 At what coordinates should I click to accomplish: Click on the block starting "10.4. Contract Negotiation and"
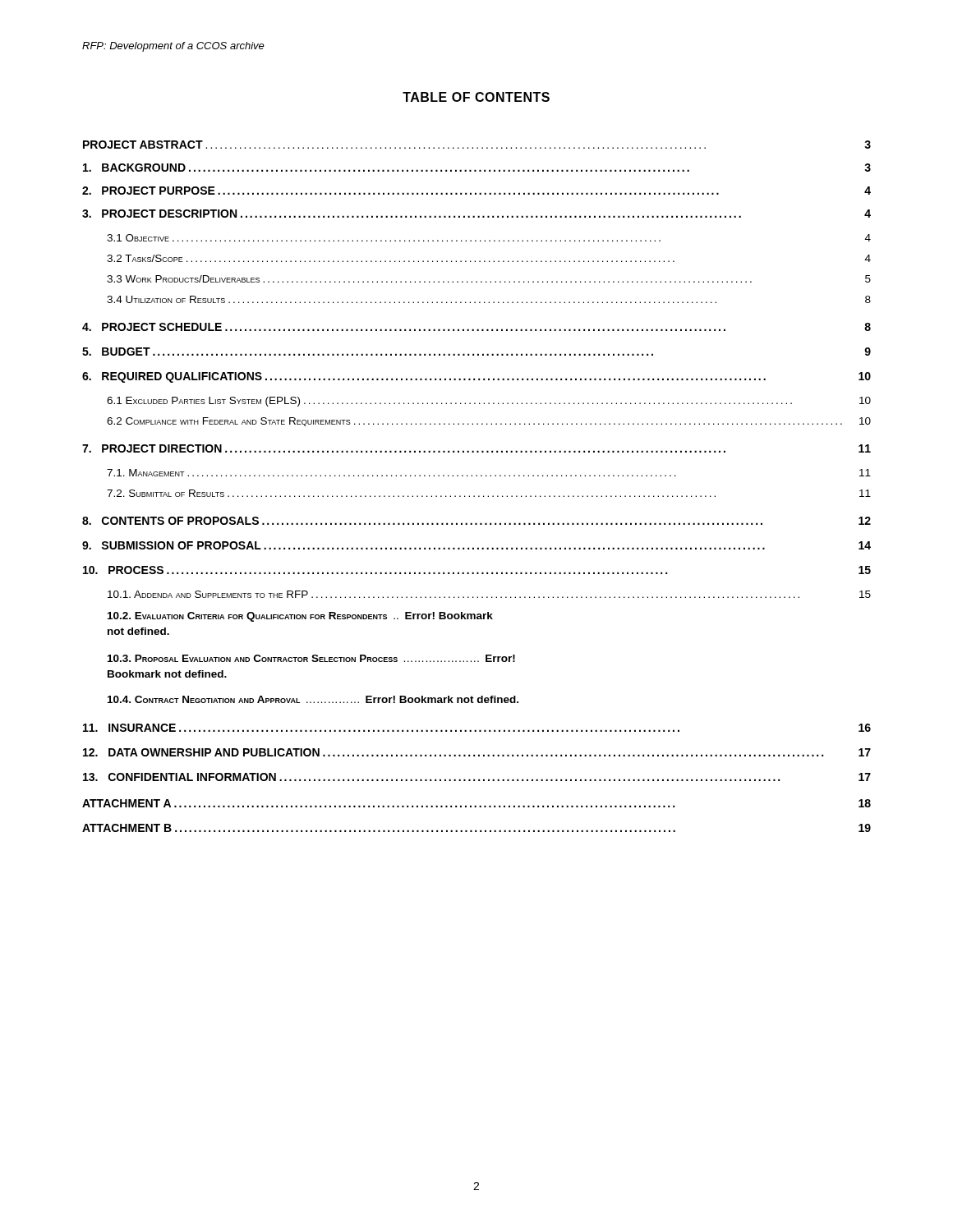pyautogui.click(x=313, y=699)
